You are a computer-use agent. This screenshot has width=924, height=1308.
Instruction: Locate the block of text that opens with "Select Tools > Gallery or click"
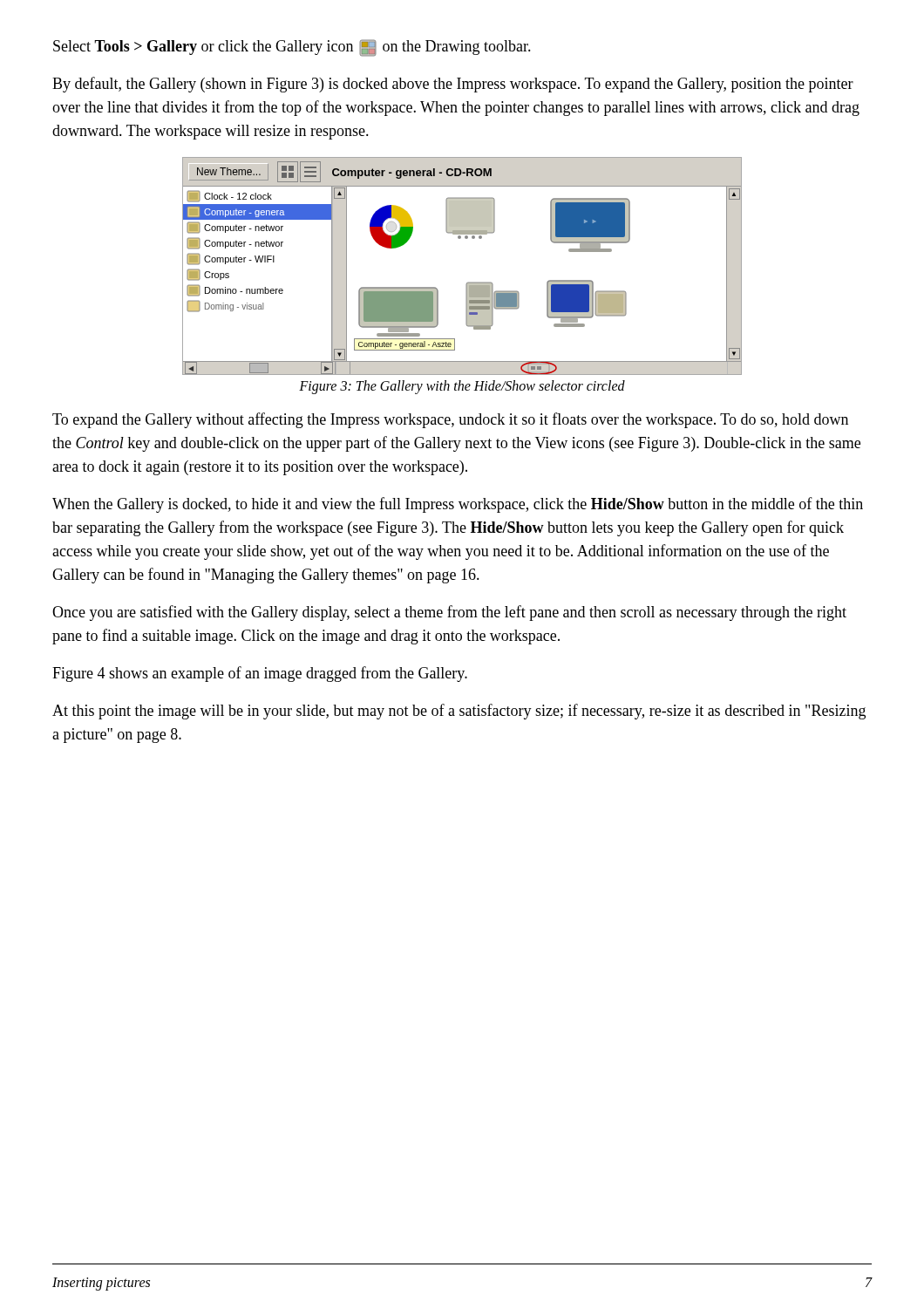coord(292,47)
